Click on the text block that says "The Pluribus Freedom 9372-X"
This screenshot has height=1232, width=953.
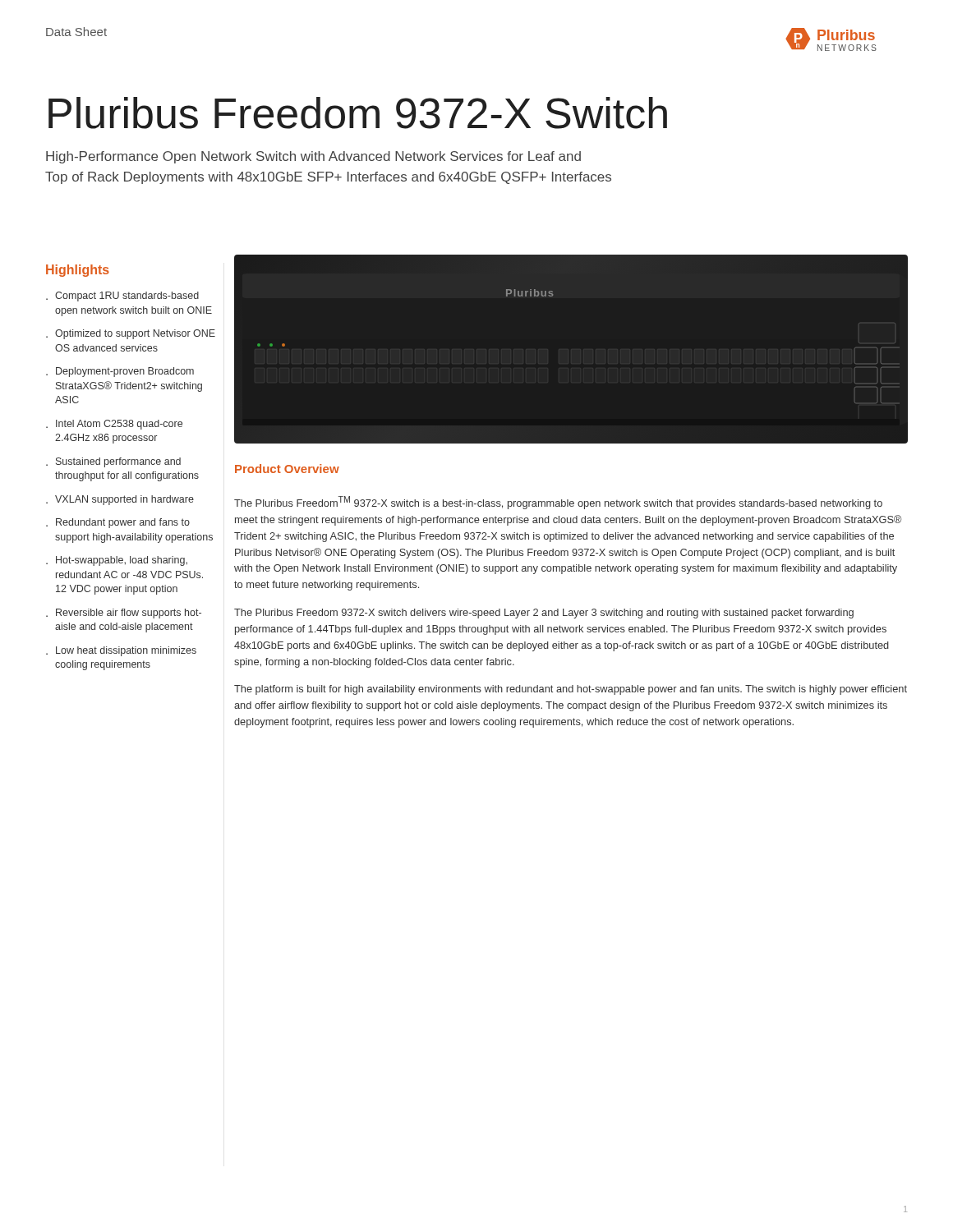pyautogui.click(x=571, y=637)
